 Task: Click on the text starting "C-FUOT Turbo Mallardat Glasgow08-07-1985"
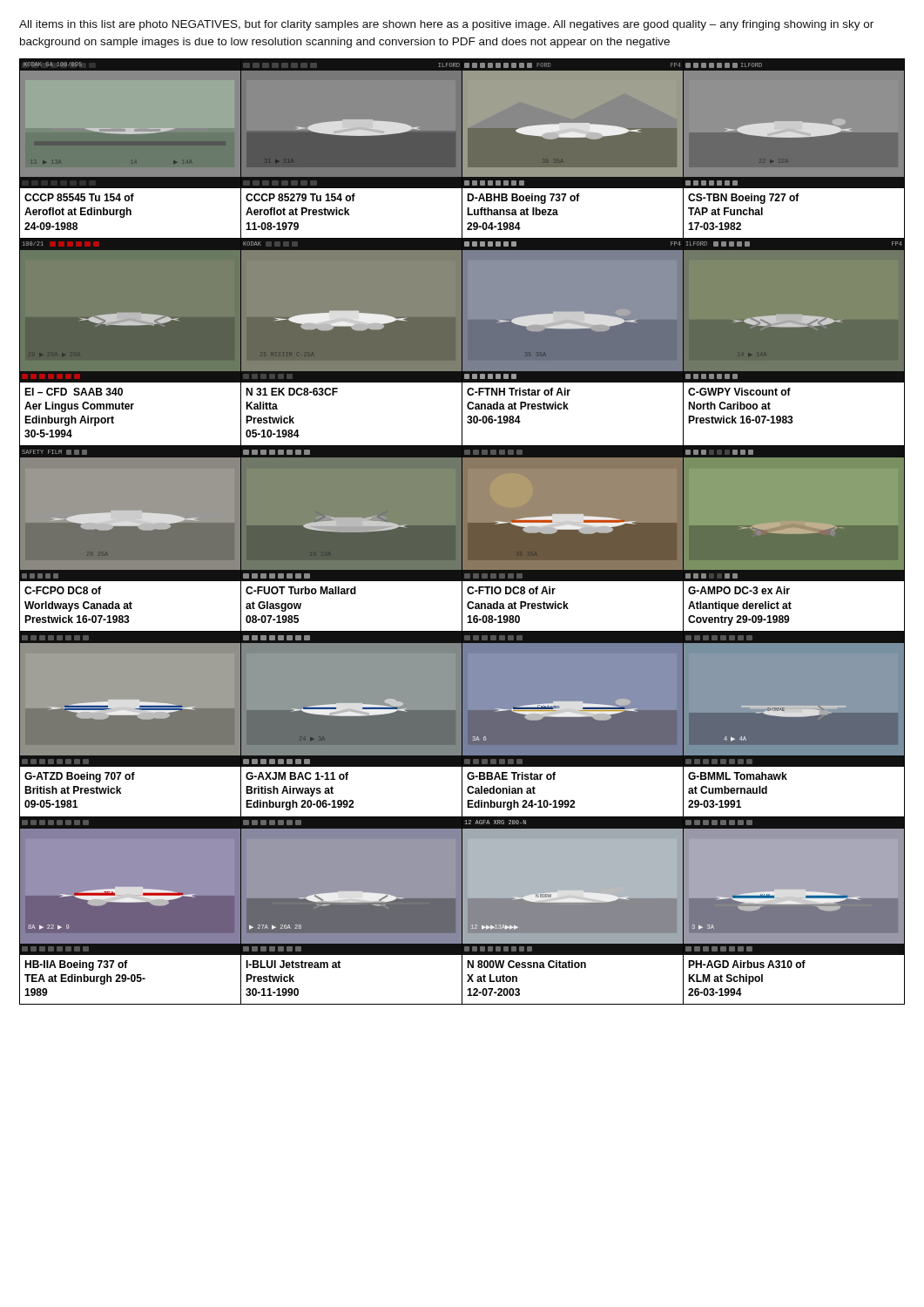[x=301, y=605]
